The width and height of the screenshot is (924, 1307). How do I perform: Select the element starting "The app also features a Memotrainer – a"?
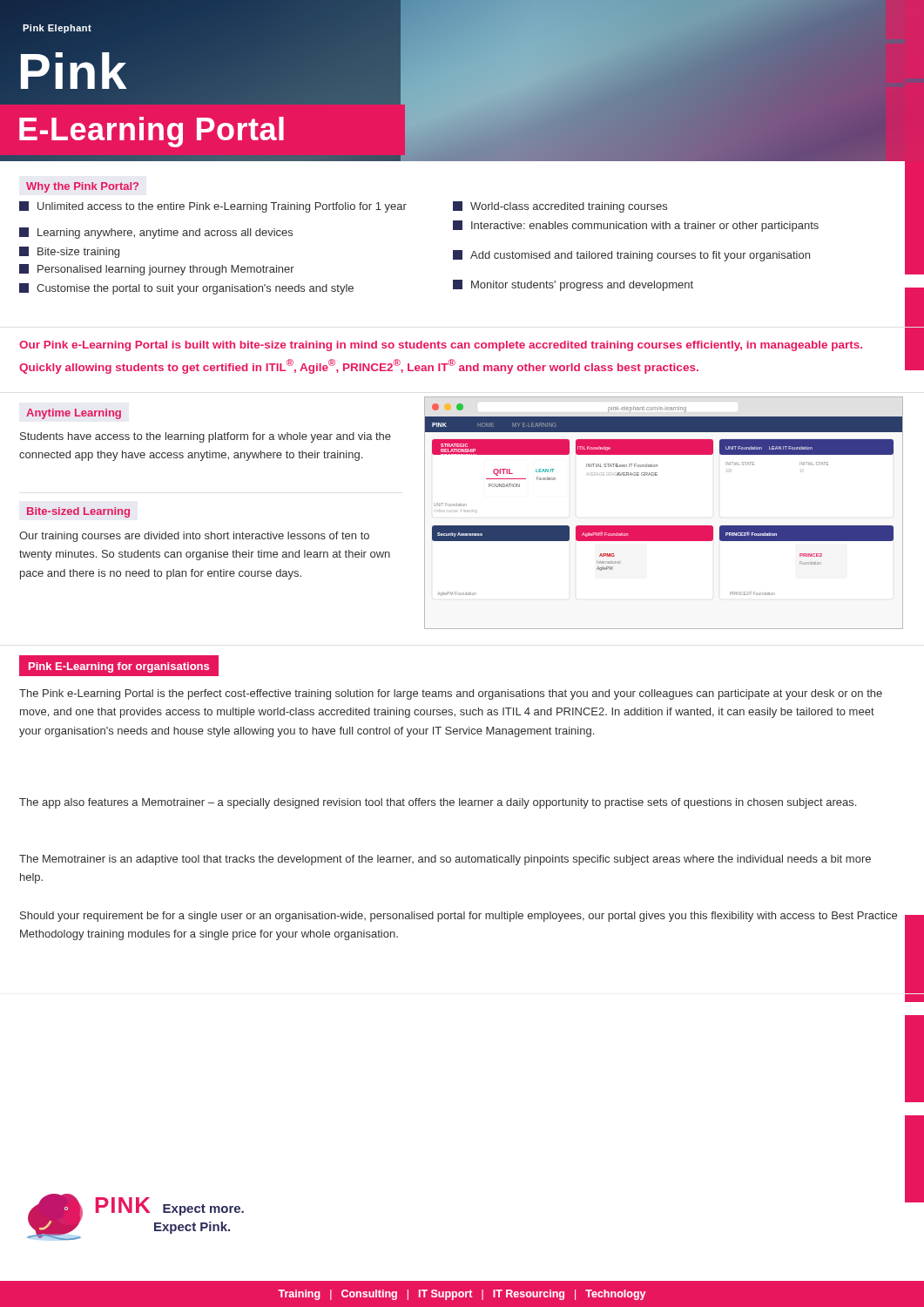click(438, 802)
